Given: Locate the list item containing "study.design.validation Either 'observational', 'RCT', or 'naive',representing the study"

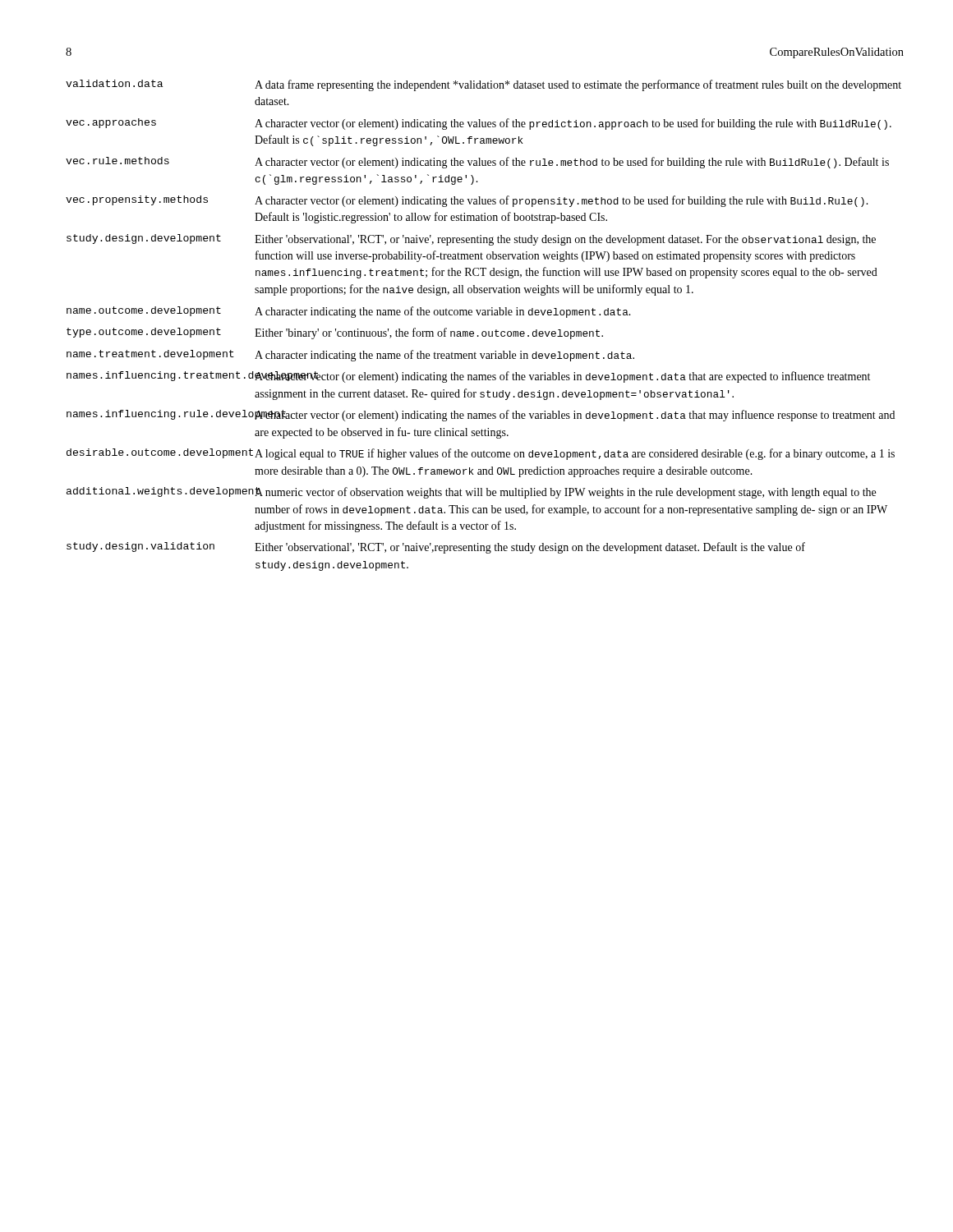Looking at the screenshot, I should 485,557.
